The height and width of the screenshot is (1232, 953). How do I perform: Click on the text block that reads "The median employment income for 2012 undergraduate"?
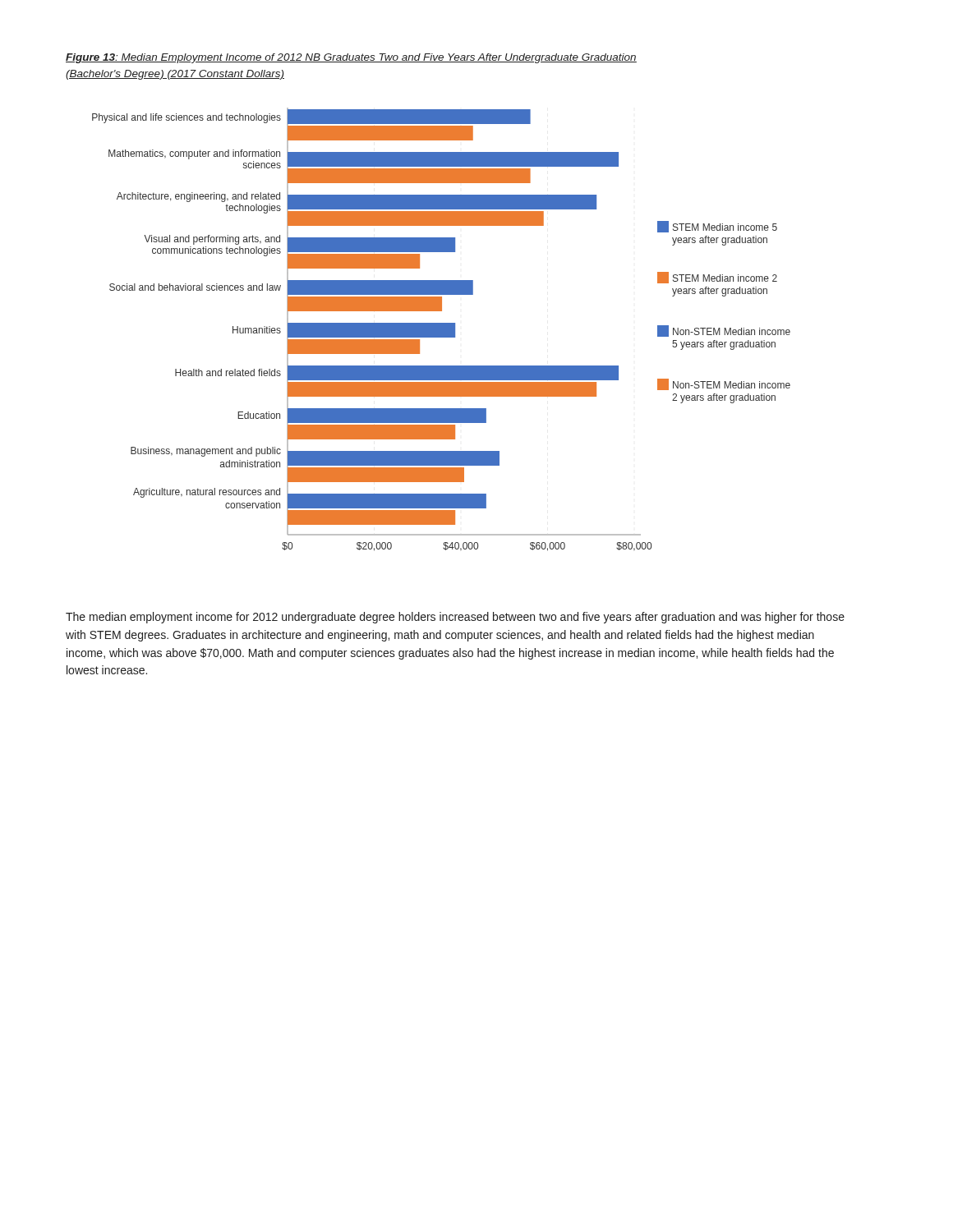pyautogui.click(x=455, y=644)
